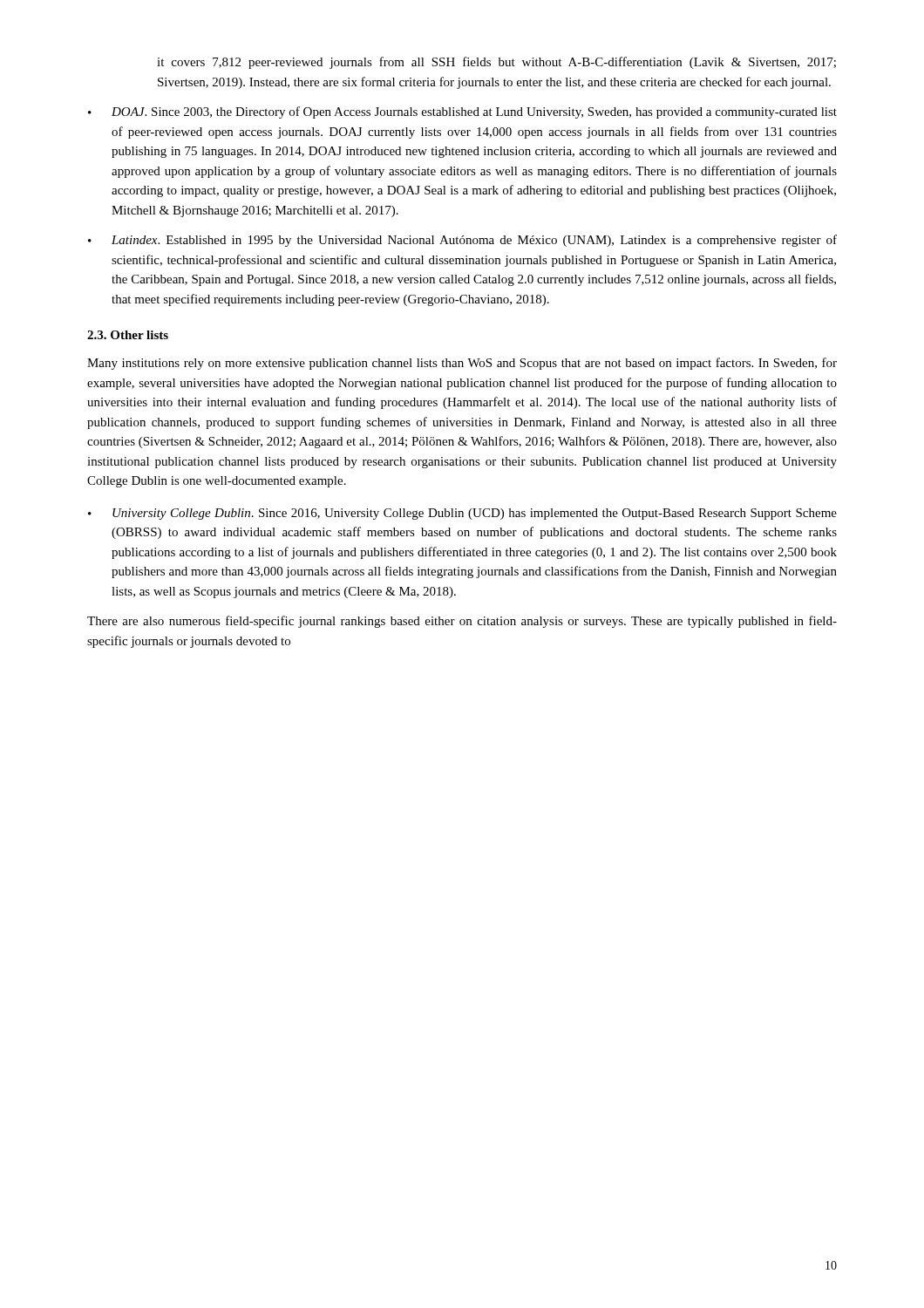Select the text starting "• University College Dublin."
The height and width of the screenshot is (1308, 924).
pyautogui.click(x=462, y=552)
